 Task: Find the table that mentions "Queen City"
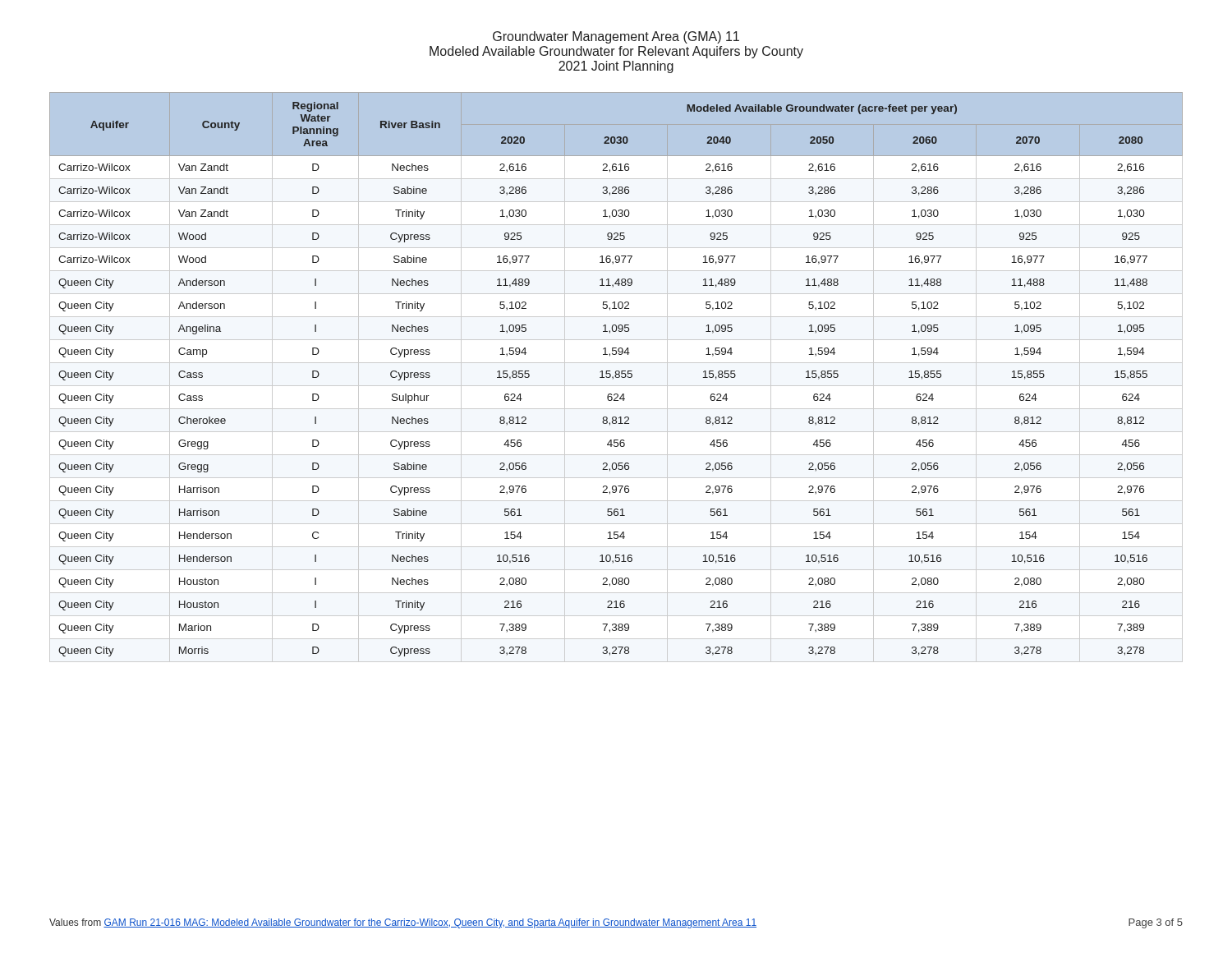click(616, 377)
